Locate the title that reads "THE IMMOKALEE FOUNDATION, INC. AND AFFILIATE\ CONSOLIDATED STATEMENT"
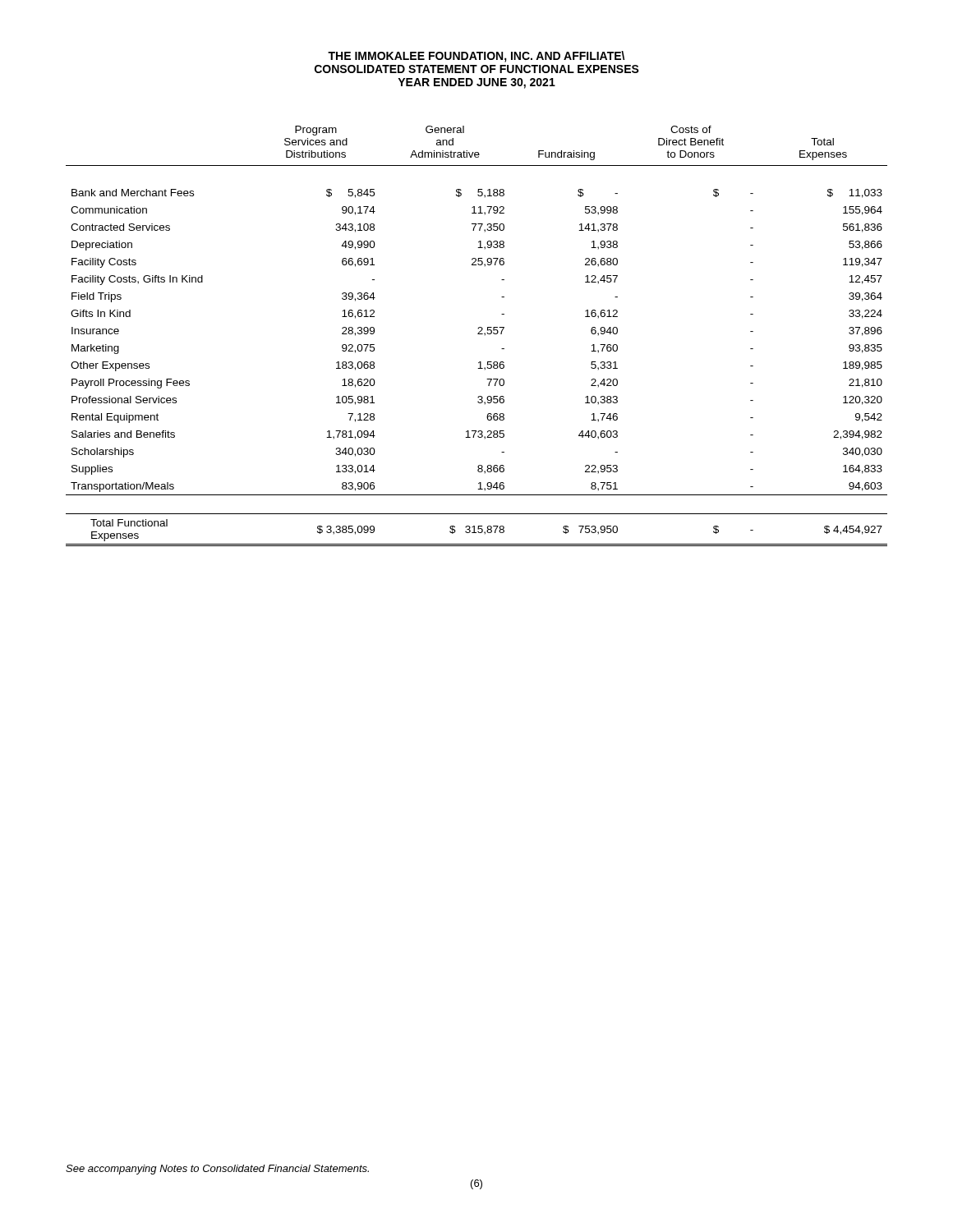 click(476, 69)
